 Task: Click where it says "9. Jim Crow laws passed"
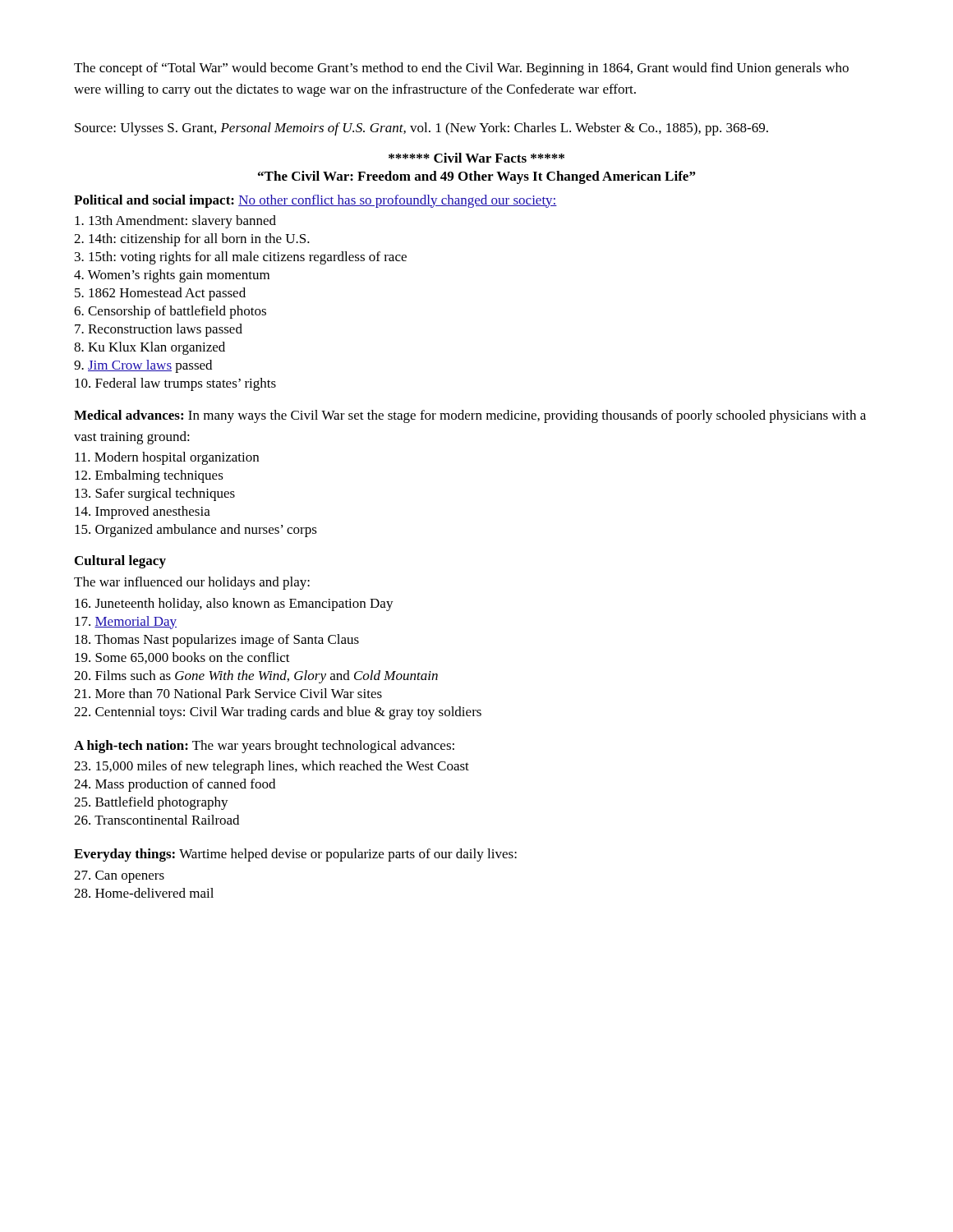143,365
